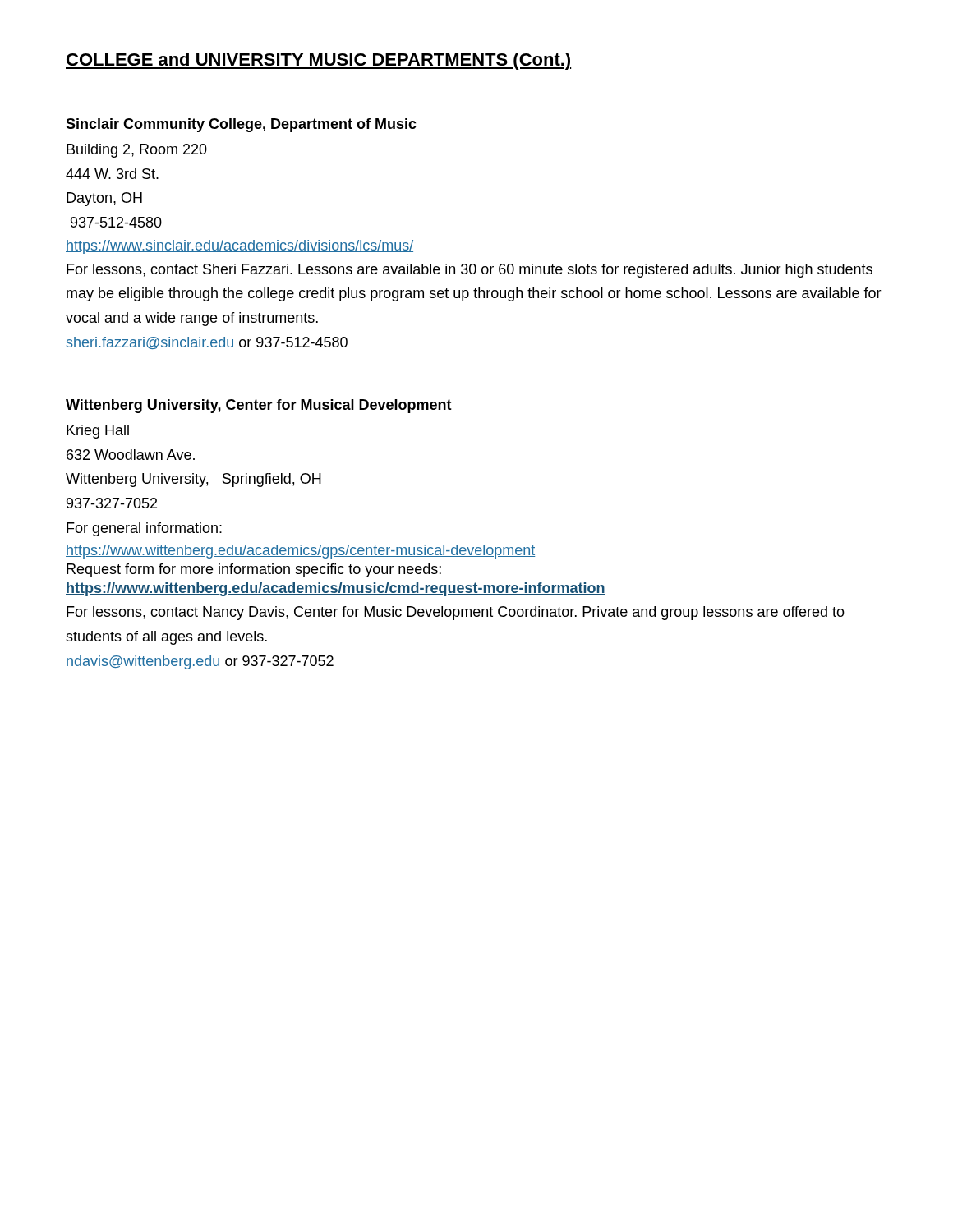Navigate to the region starting "Request form for"
The width and height of the screenshot is (953, 1232).
tap(254, 569)
